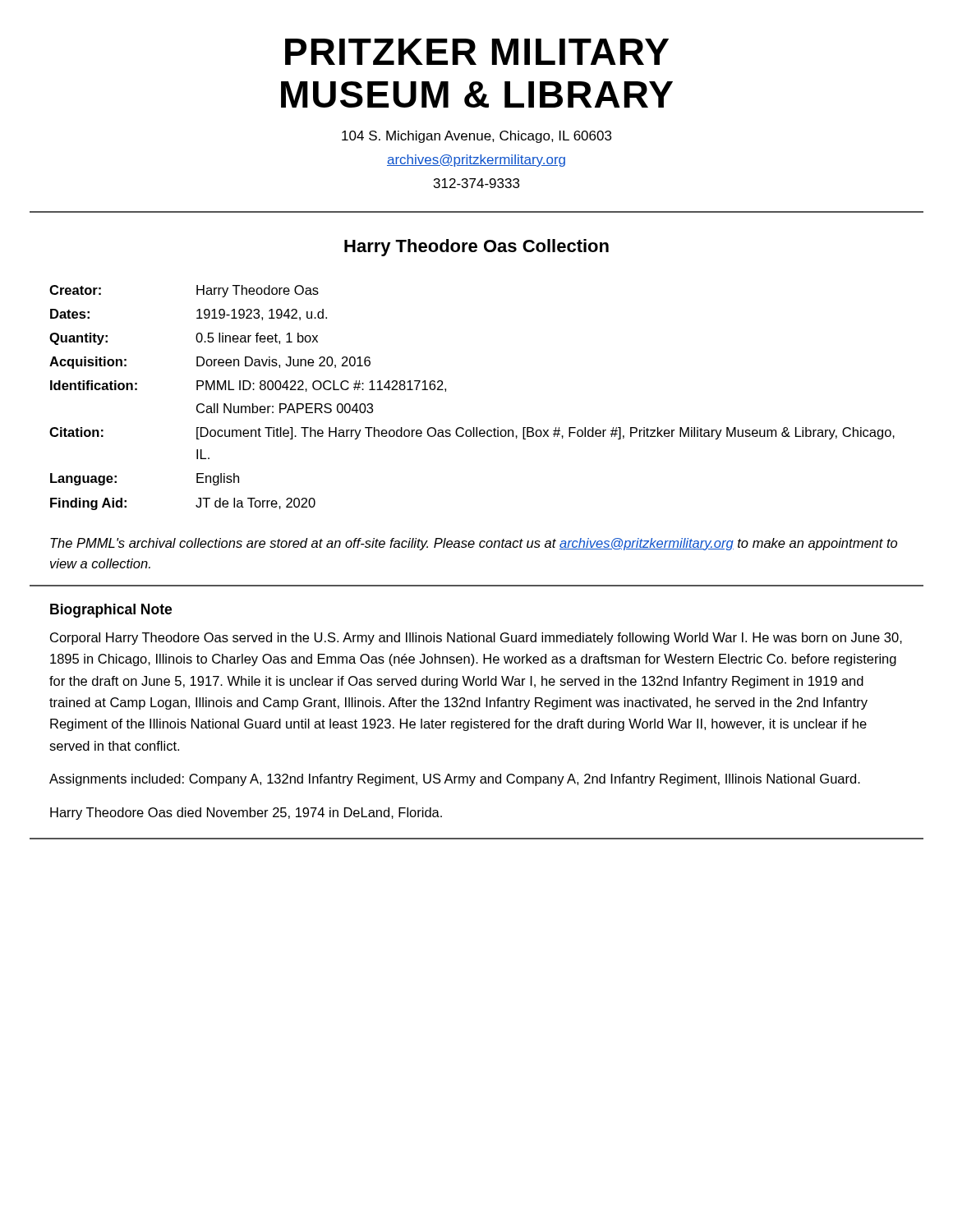Find the section header that reads "Harry Theodore Oas"
The height and width of the screenshot is (1232, 953).
point(476,246)
